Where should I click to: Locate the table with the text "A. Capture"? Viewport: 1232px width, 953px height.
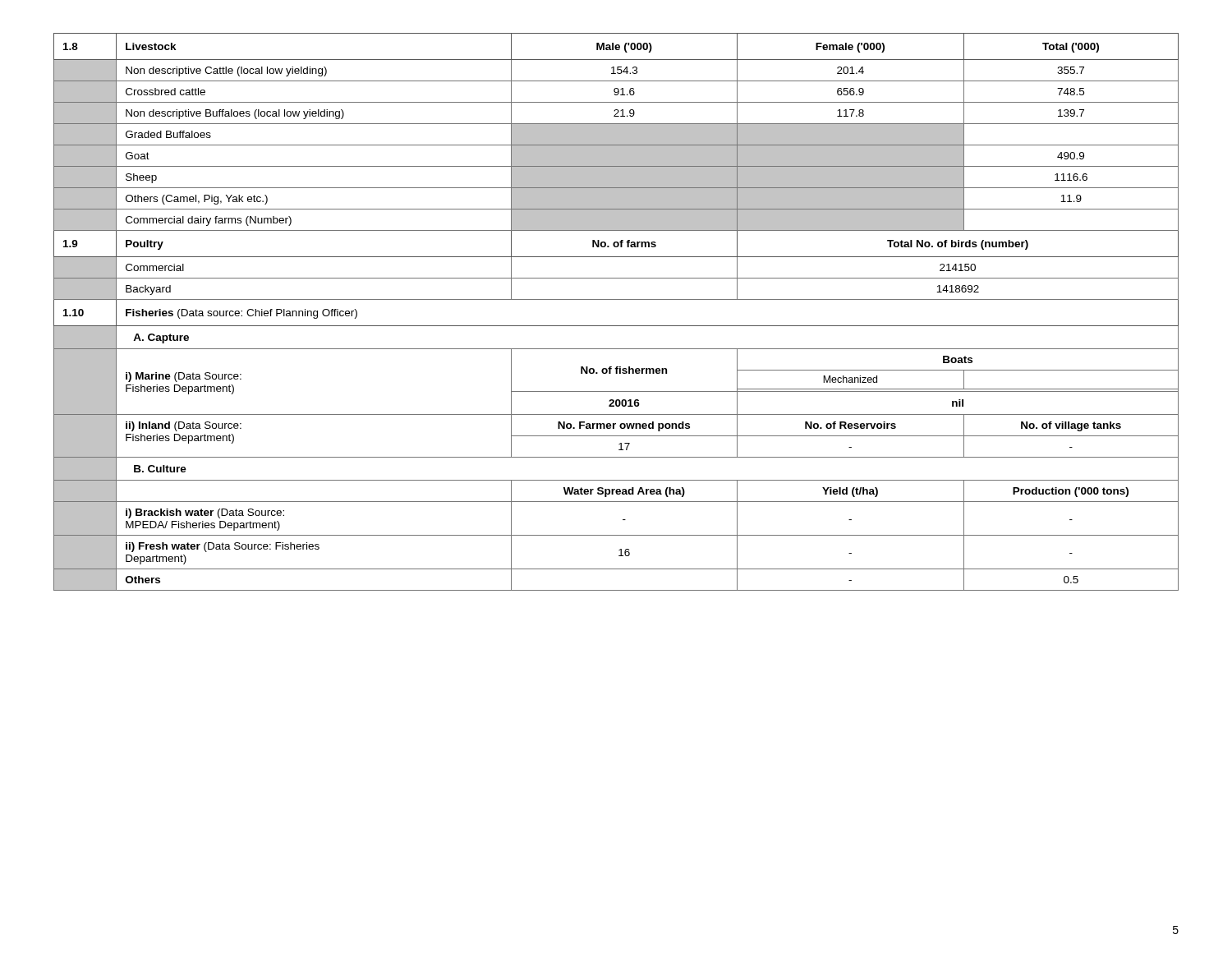[x=616, y=312]
